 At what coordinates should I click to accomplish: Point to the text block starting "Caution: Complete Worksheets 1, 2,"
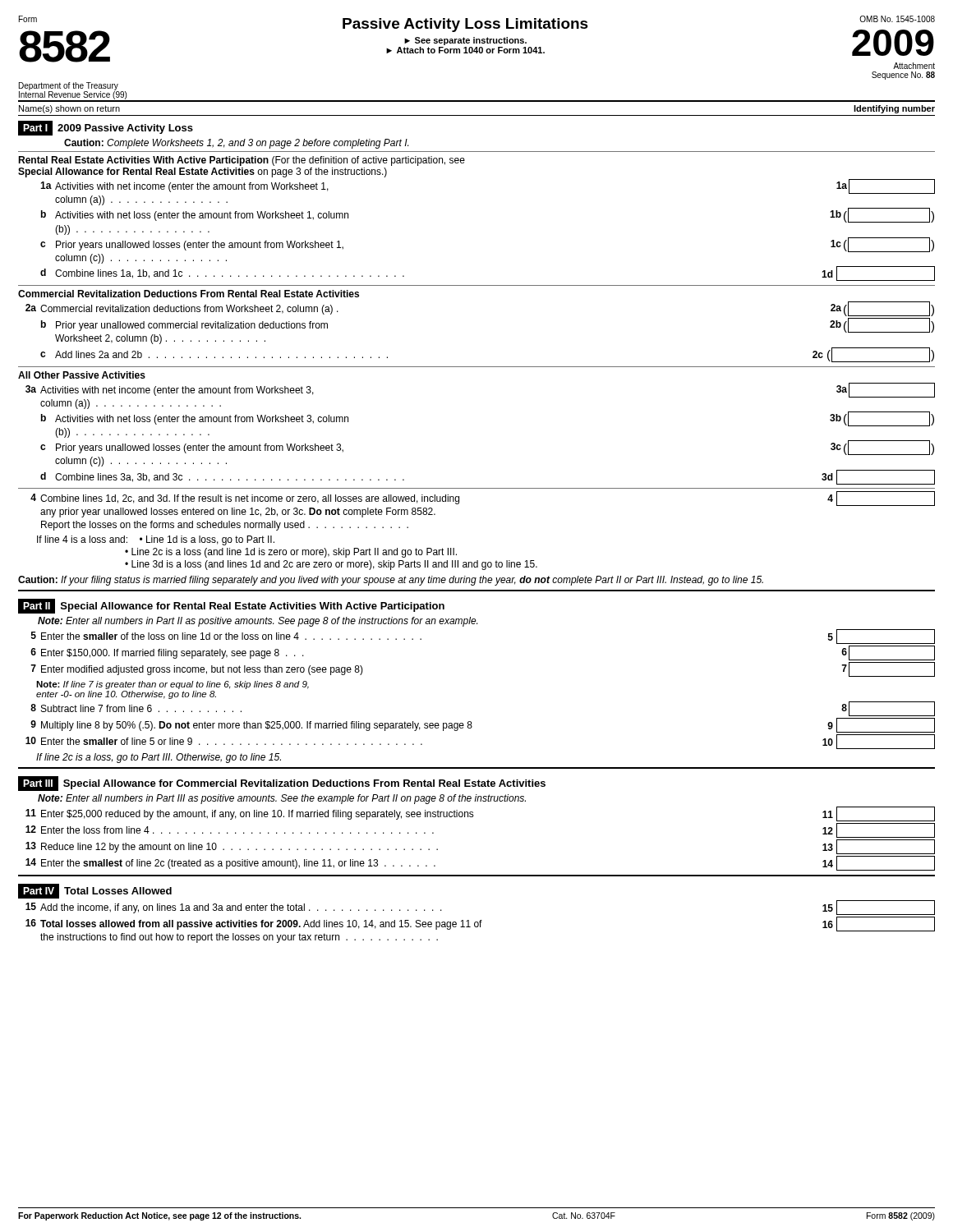click(237, 143)
